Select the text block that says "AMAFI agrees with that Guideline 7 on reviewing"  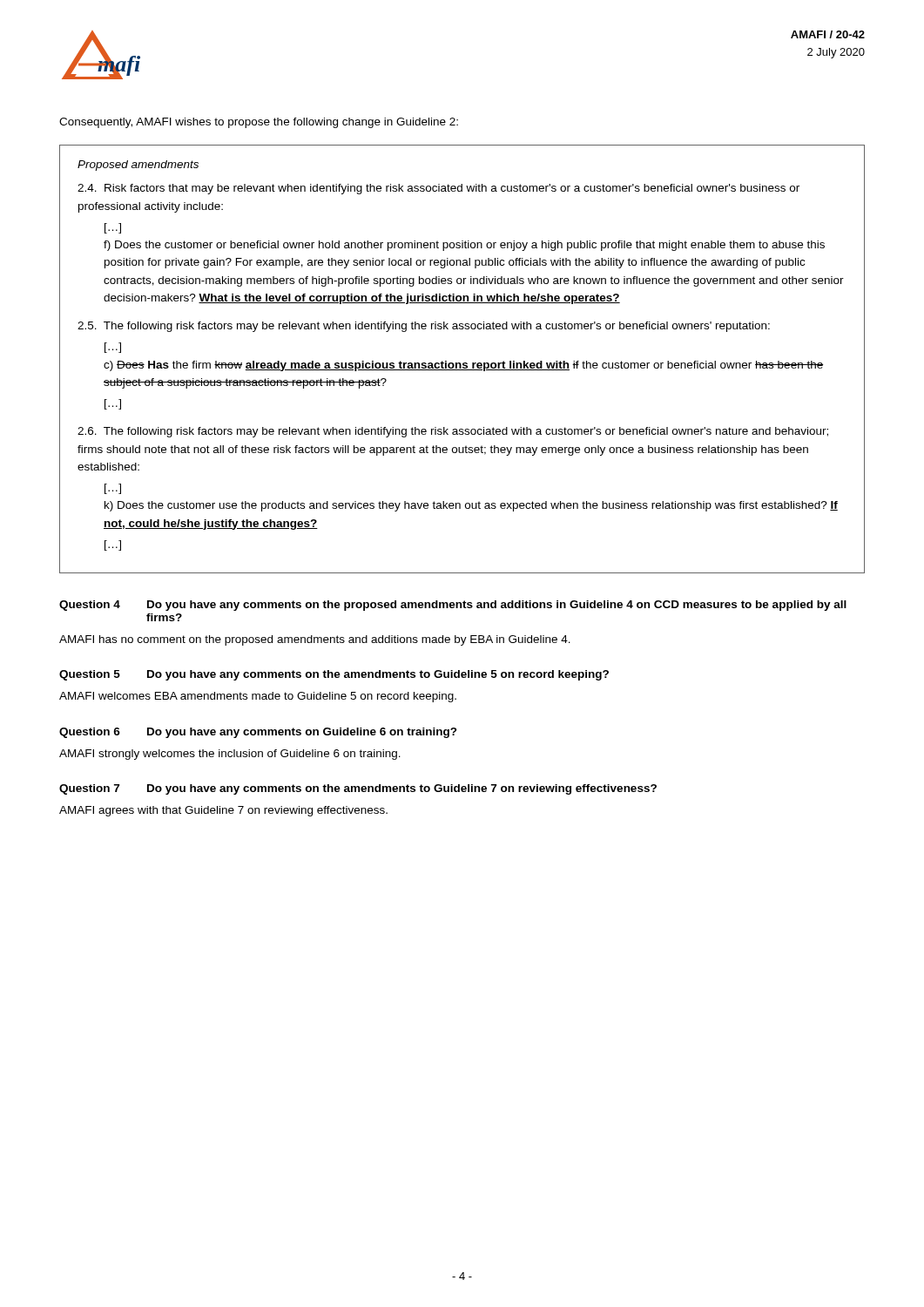click(224, 810)
